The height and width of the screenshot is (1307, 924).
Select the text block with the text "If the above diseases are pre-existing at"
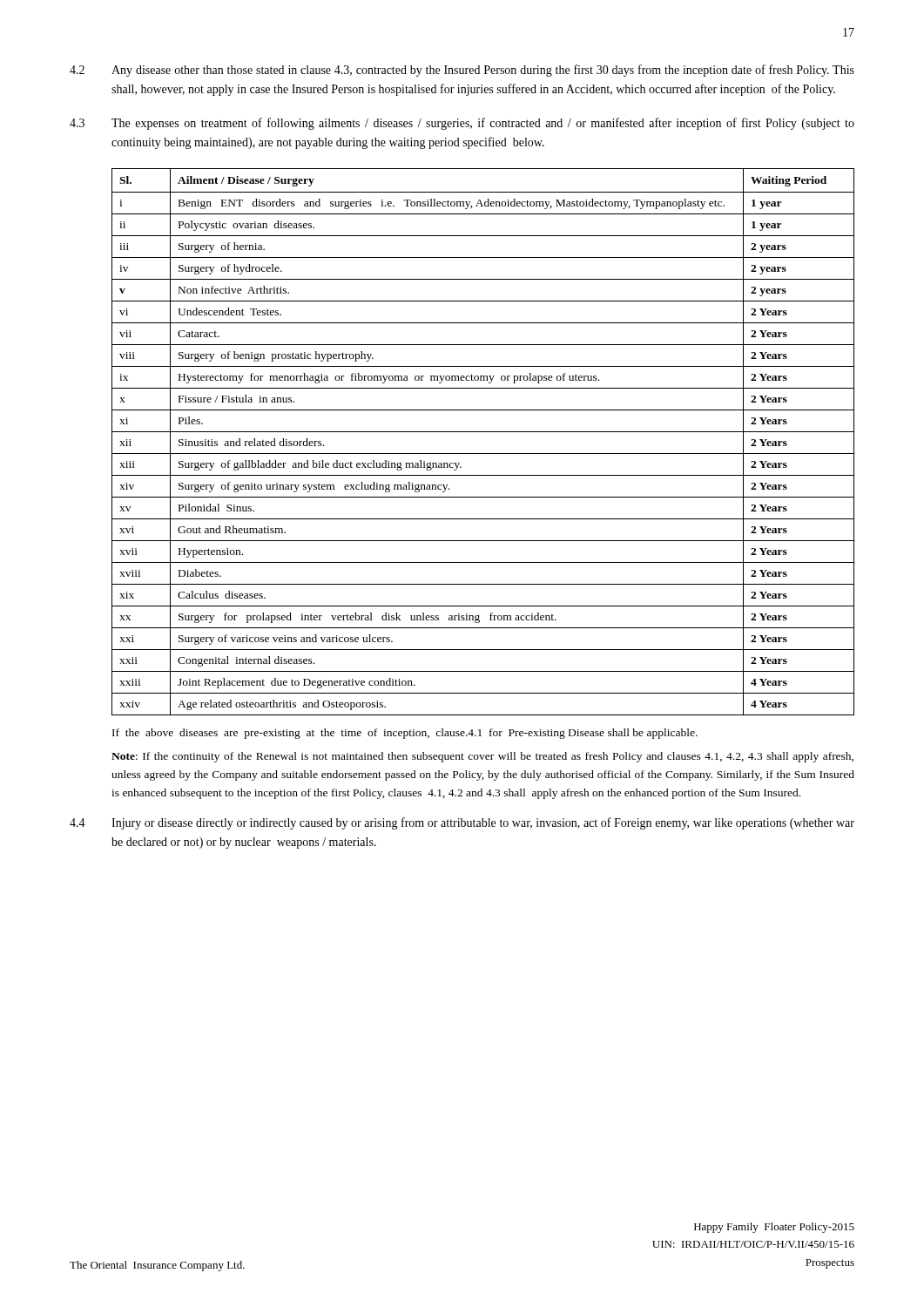pyautogui.click(x=405, y=732)
